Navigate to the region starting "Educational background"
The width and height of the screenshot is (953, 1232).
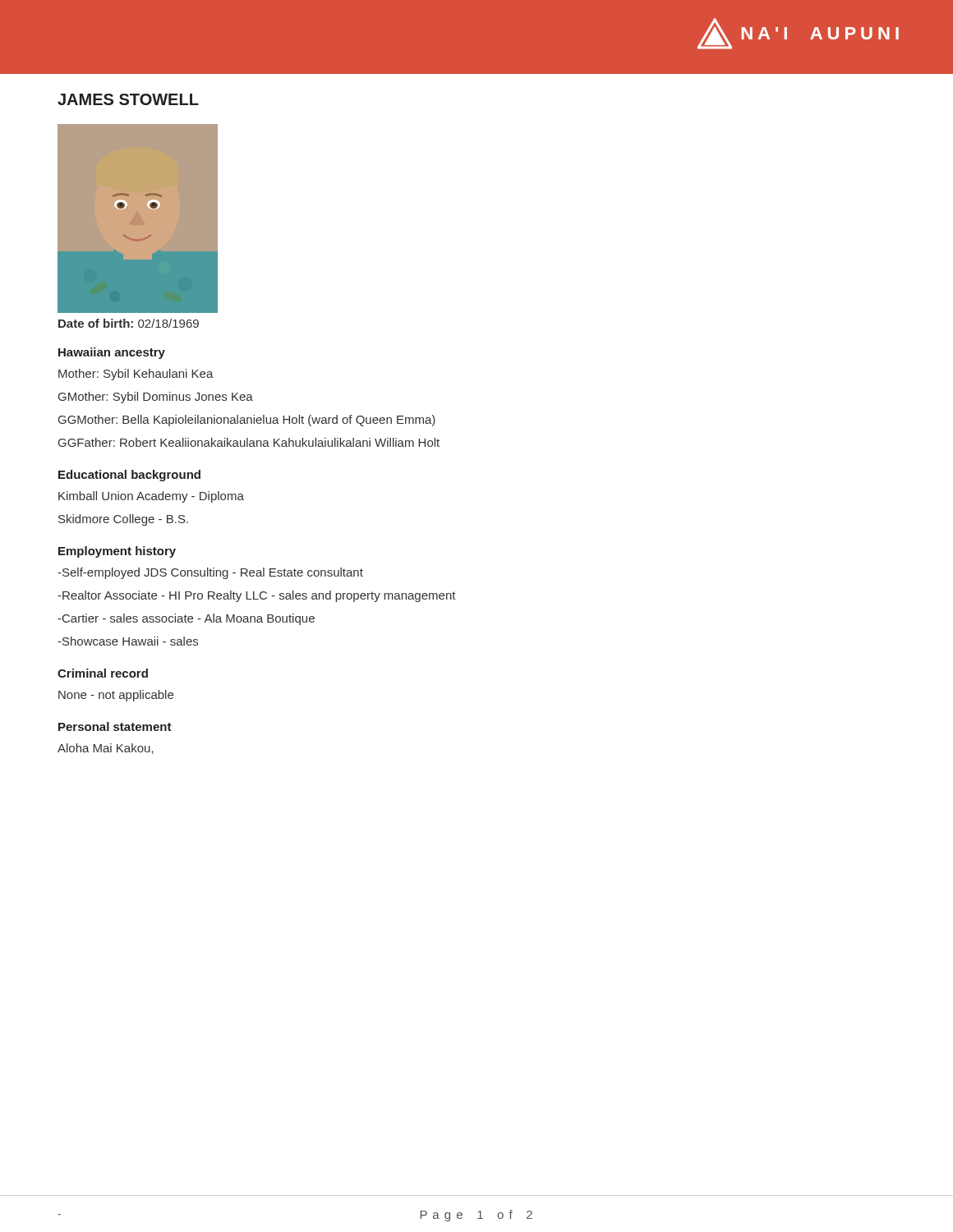[129, 474]
